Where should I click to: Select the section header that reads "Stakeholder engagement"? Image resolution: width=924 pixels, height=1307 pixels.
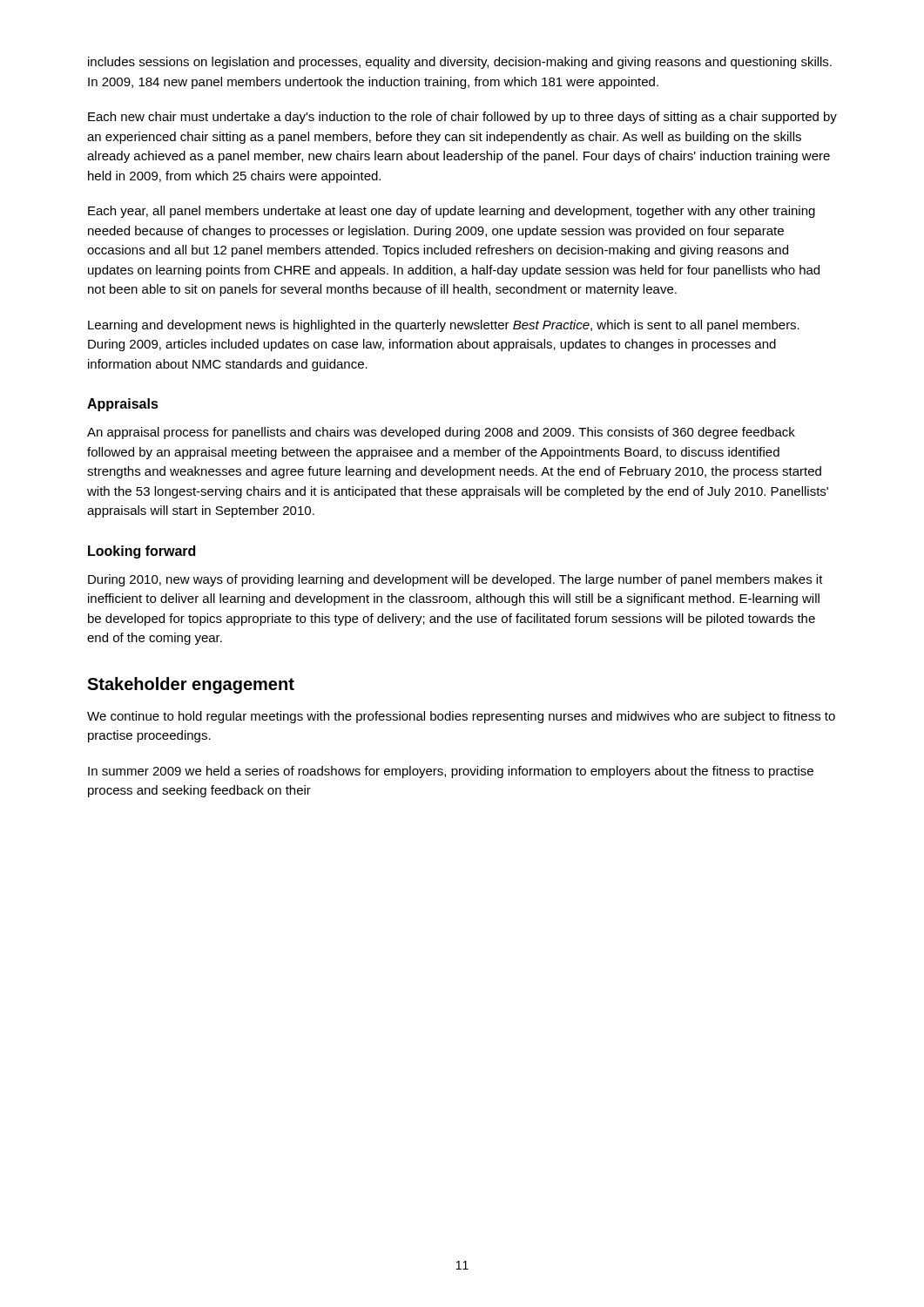point(191,684)
